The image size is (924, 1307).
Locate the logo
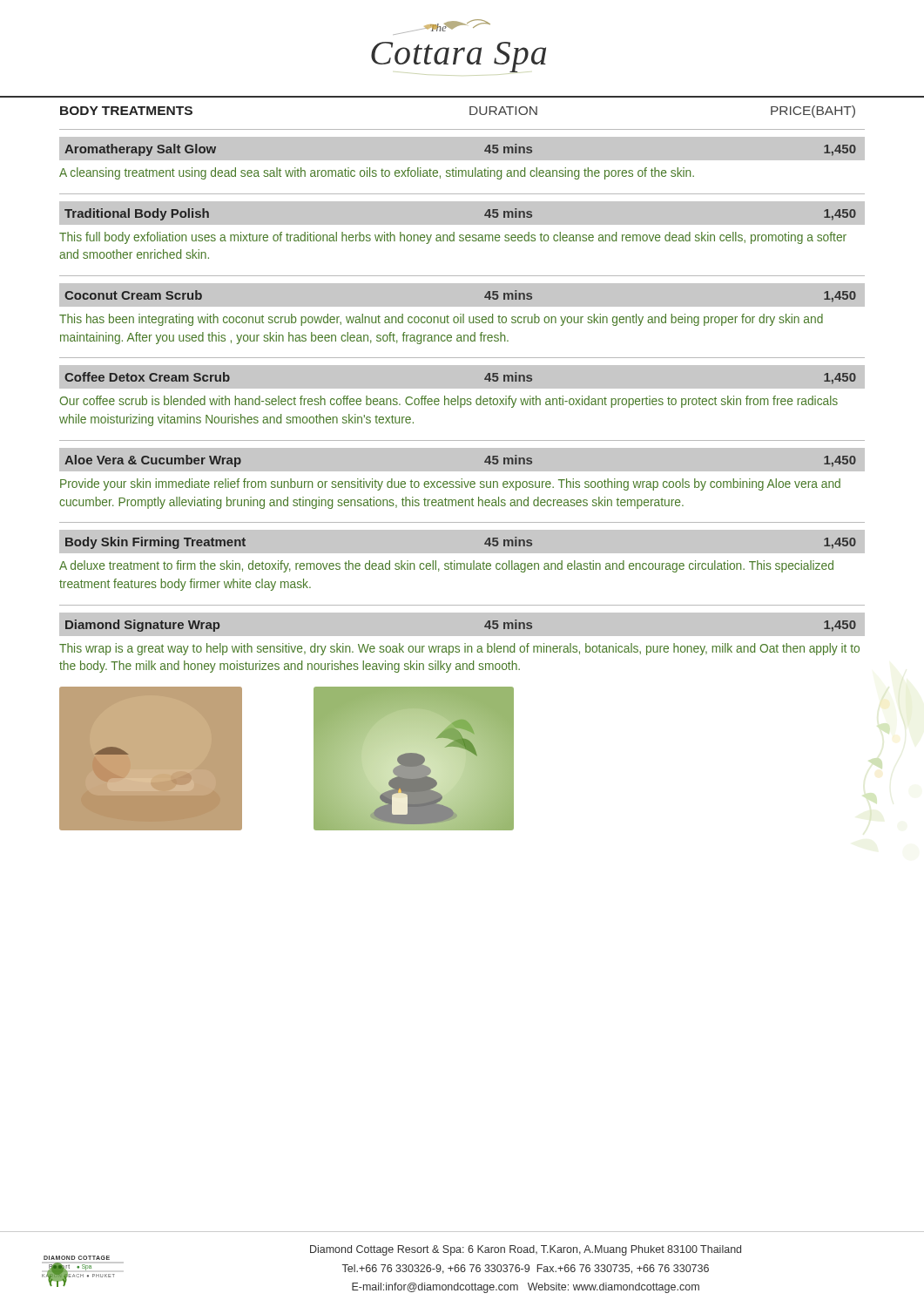(x=462, y=48)
